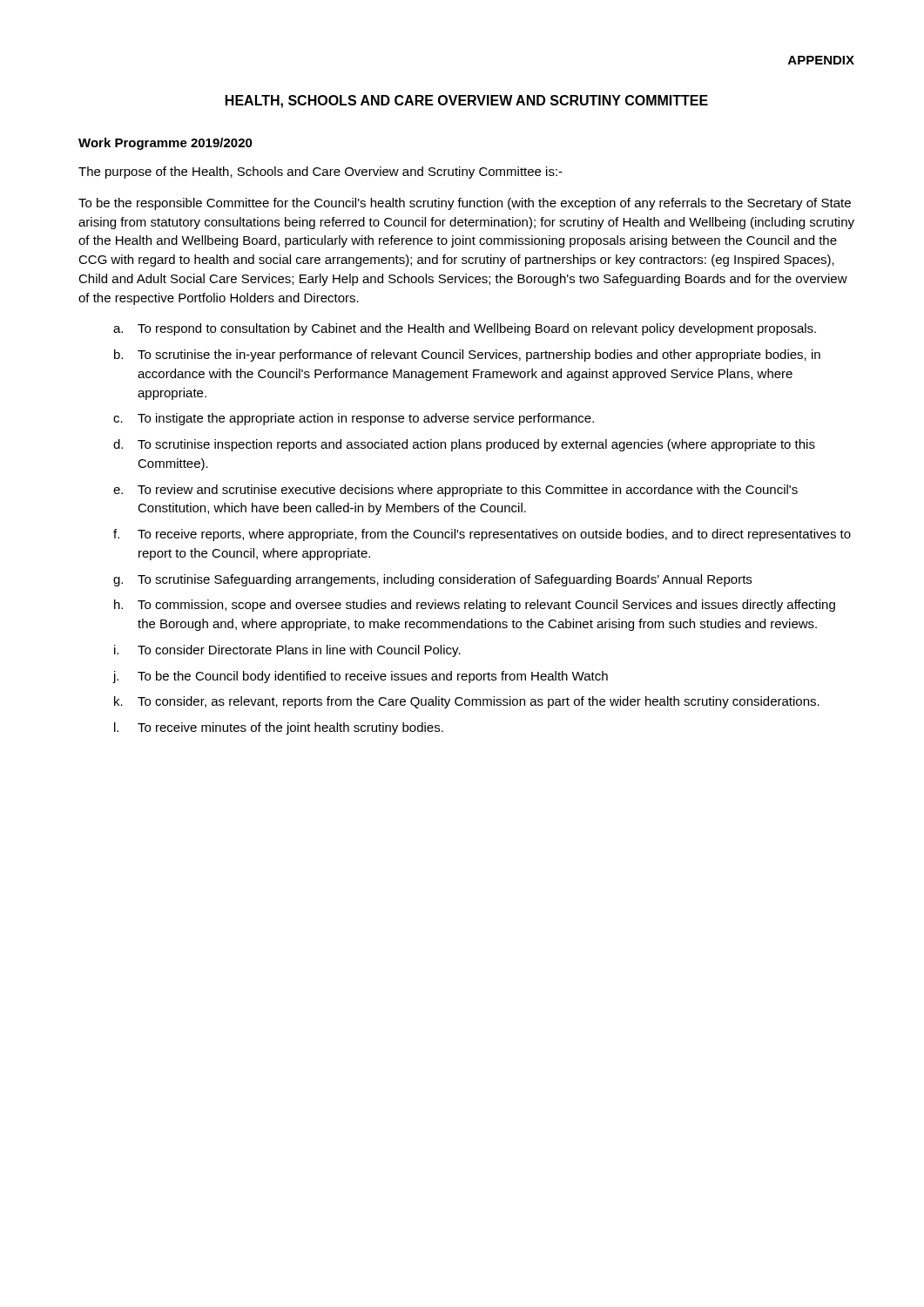
Task: Navigate to the block starting "k. To consider, as"
Action: 484,702
